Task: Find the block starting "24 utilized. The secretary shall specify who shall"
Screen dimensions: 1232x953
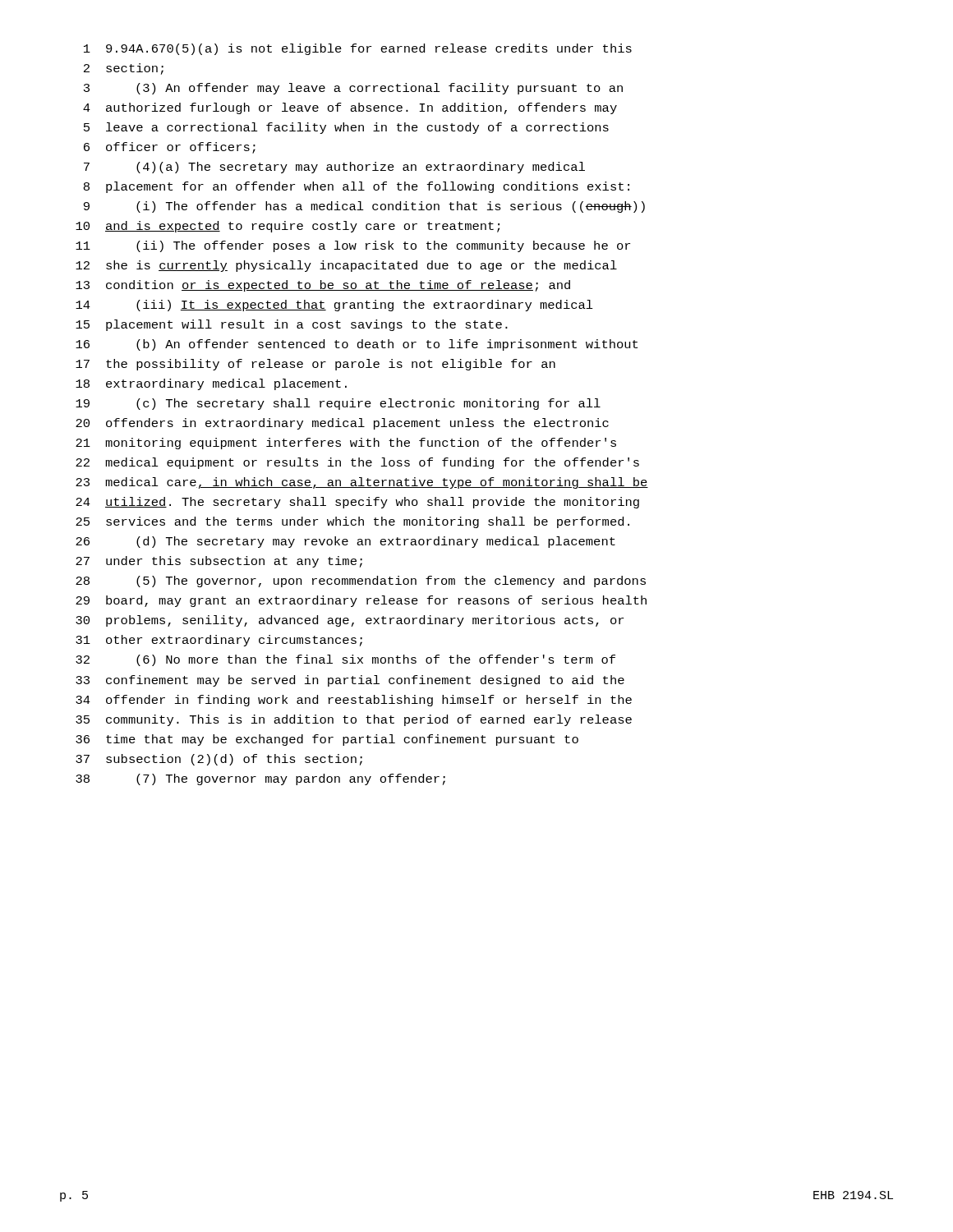Action: (476, 503)
